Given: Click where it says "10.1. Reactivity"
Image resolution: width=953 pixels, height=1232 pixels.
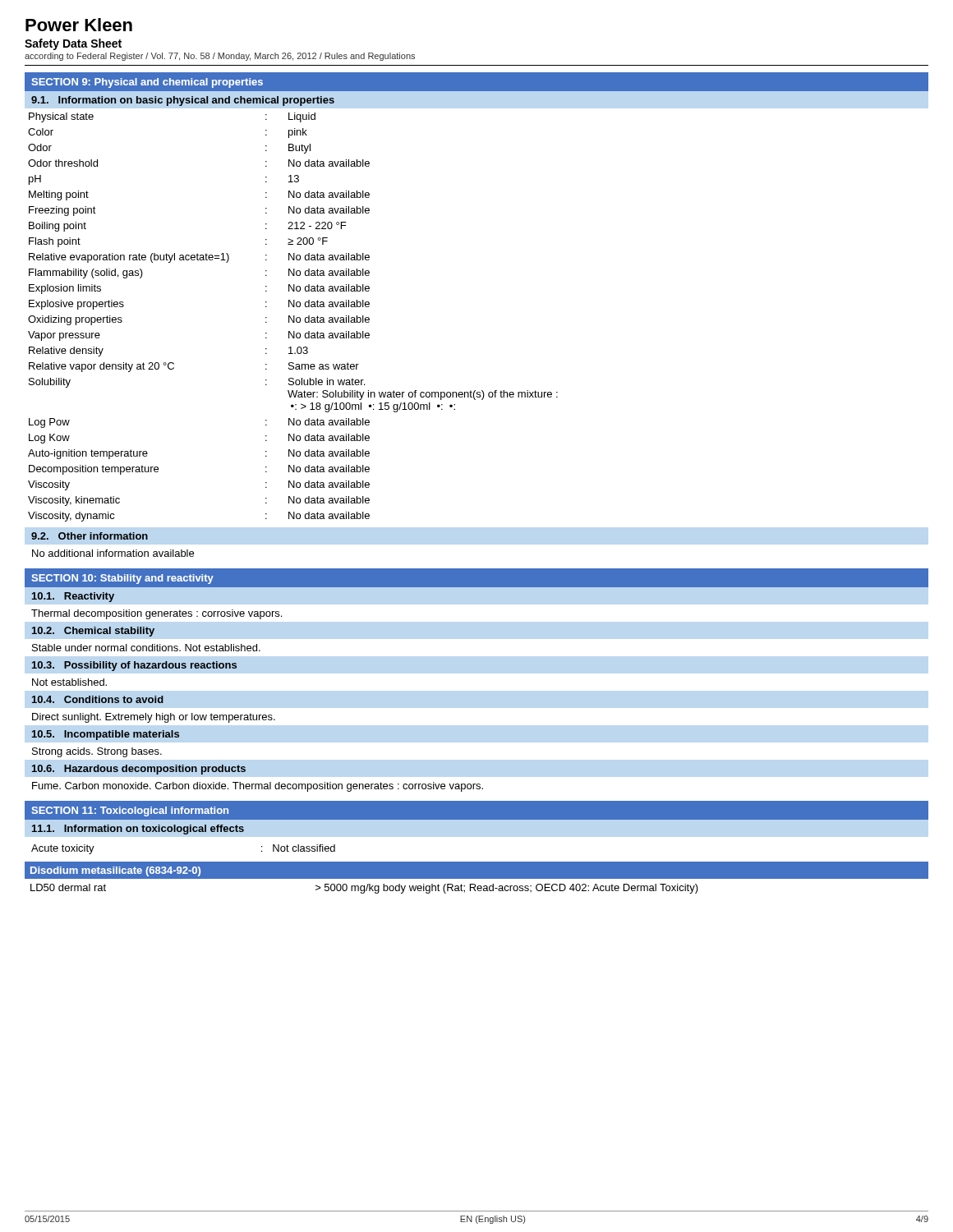Looking at the screenshot, I should 73,596.
